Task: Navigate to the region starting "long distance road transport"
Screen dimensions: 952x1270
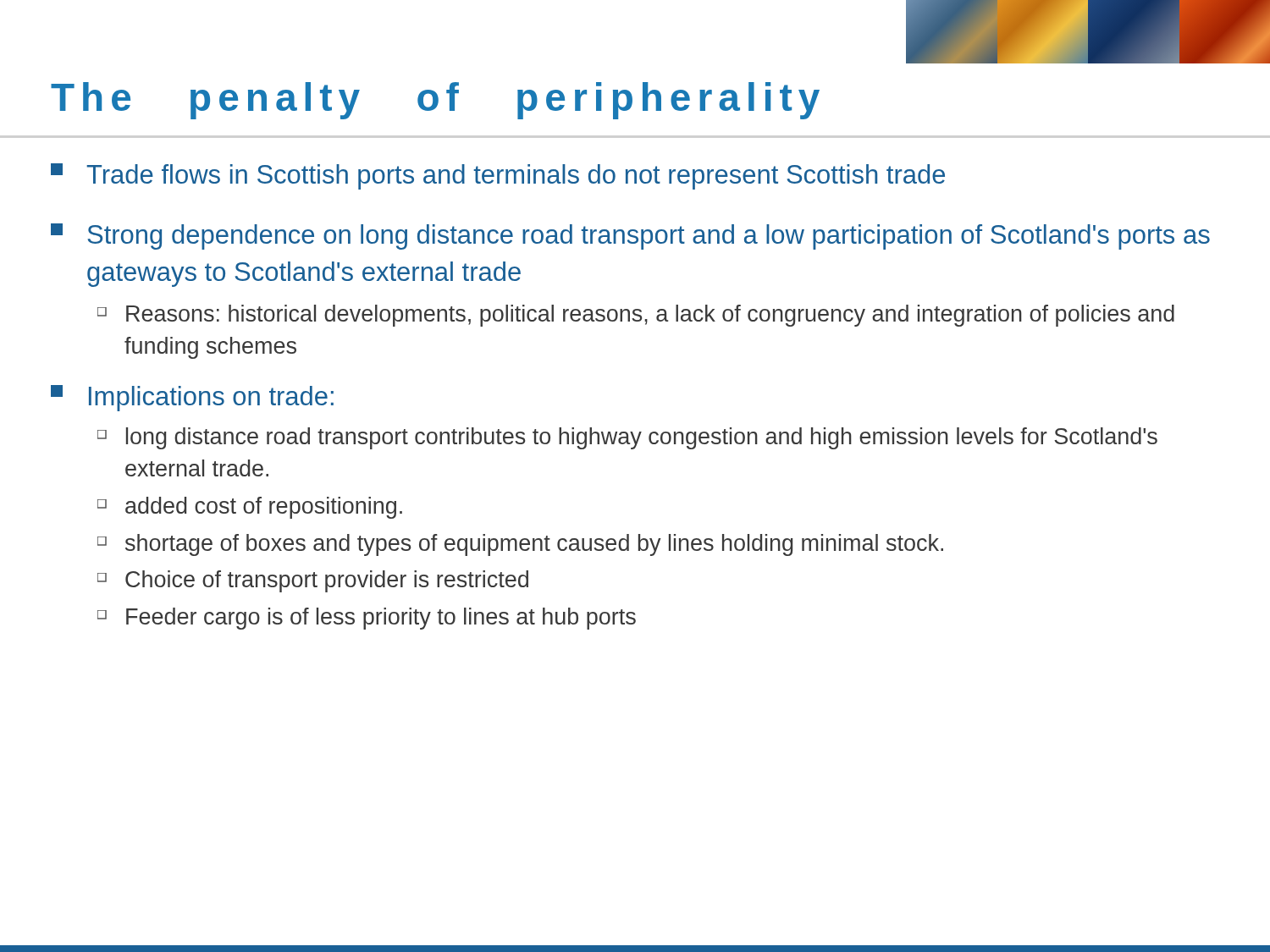Action: tap(658, 454)
